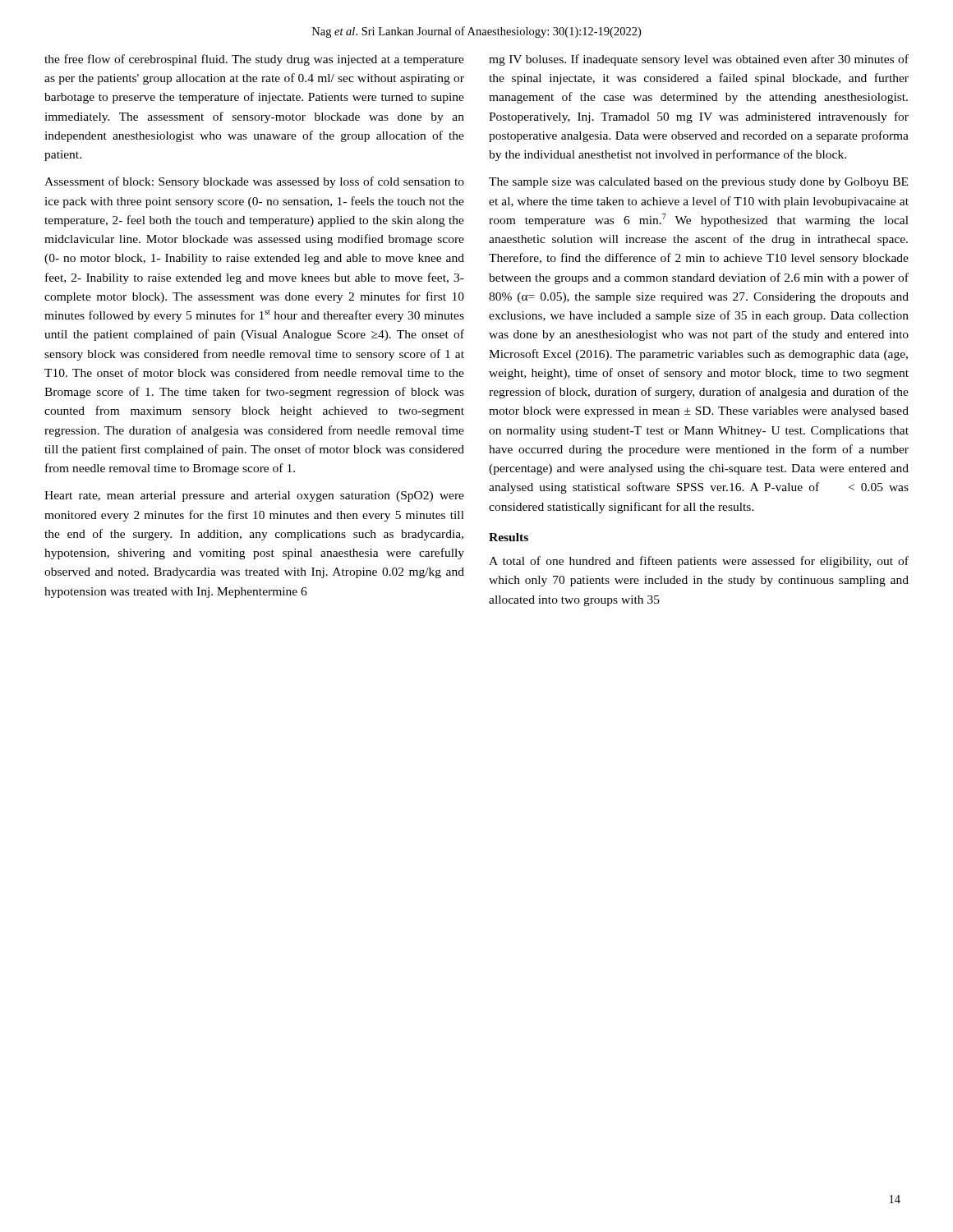Find the text block that reads "A total of one hundred and fifteen"

tap(699, 580)
